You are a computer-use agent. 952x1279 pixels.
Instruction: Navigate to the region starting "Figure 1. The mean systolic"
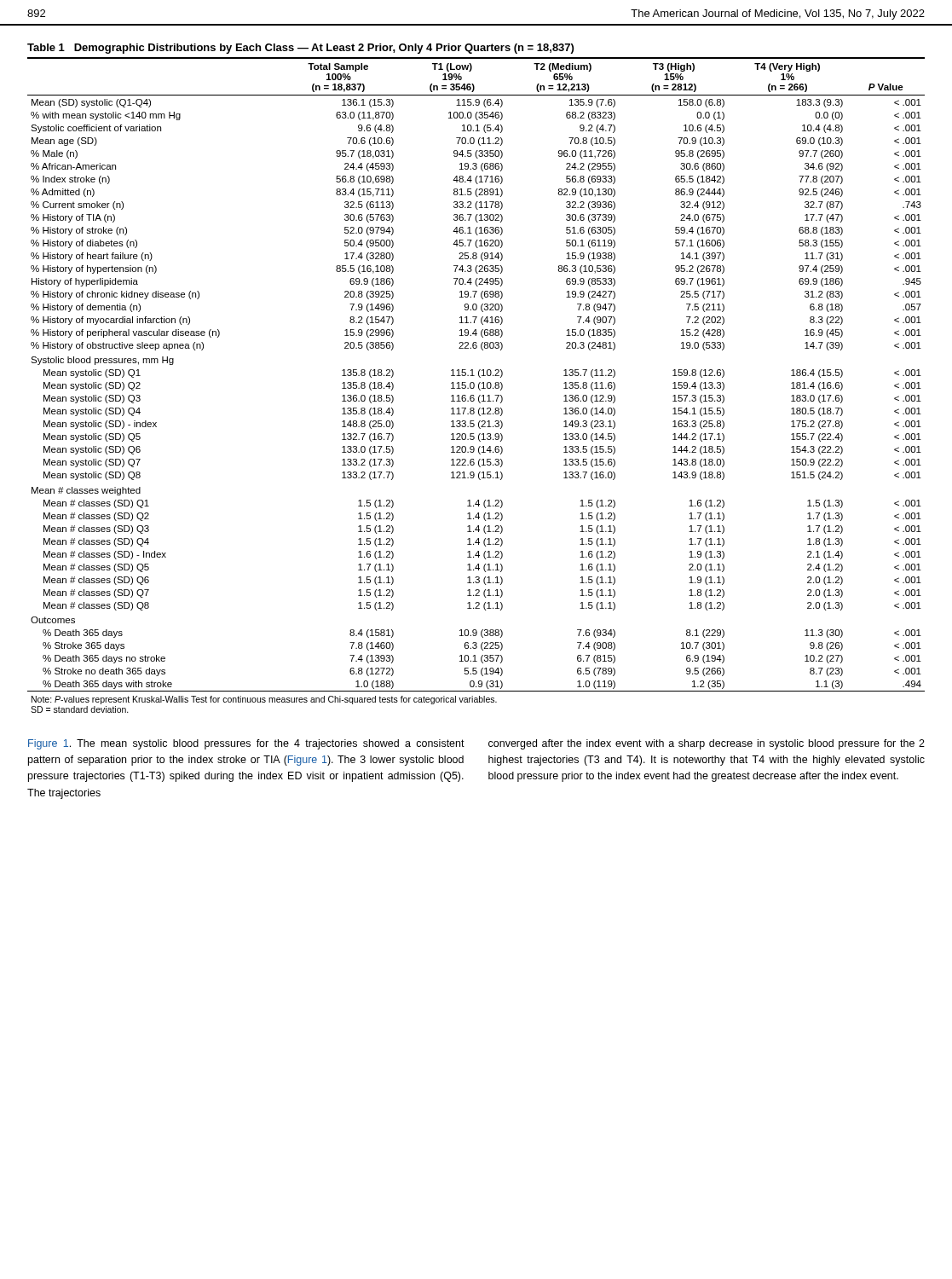coord(246,768)
